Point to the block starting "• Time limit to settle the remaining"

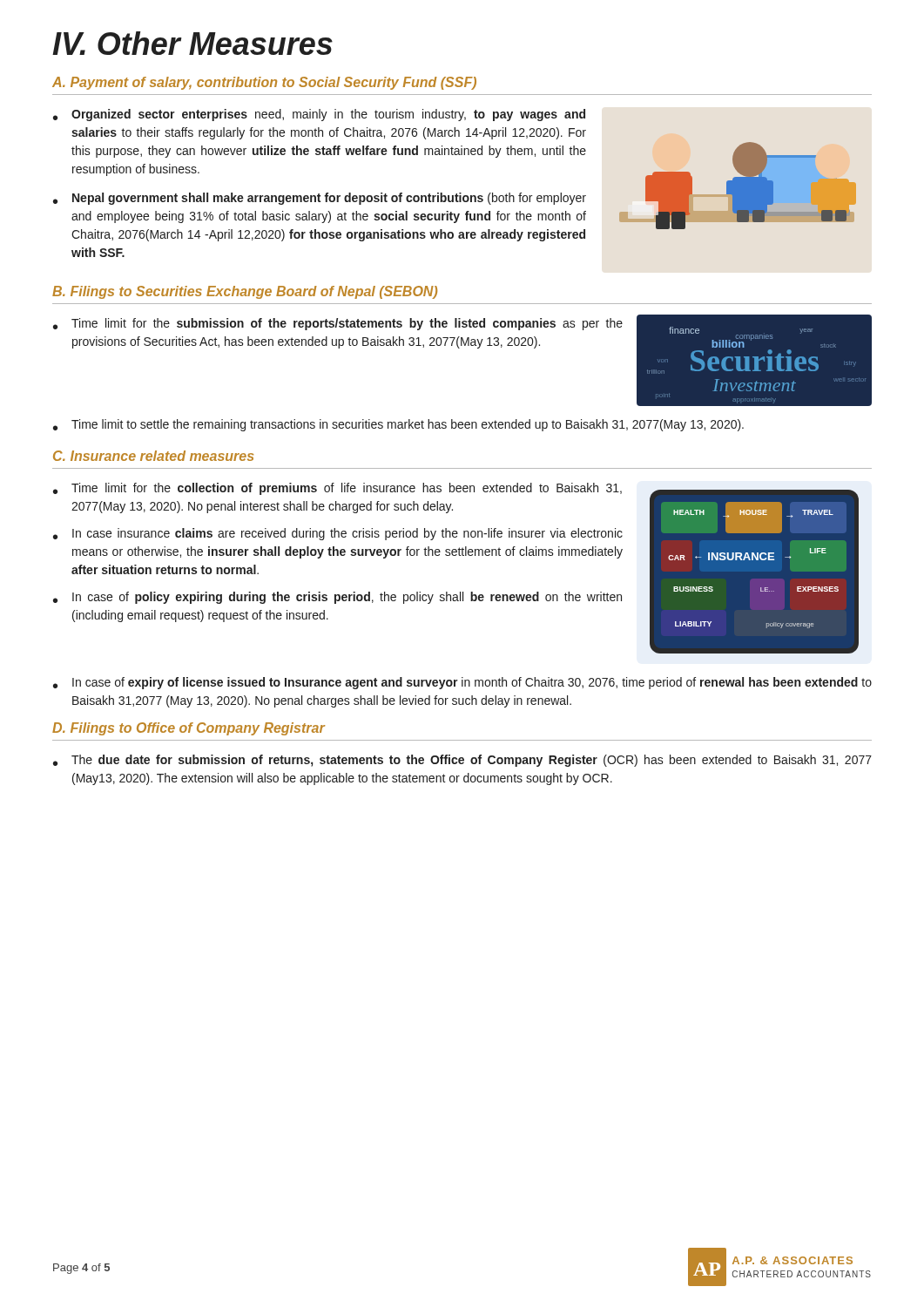pos(462,428)
